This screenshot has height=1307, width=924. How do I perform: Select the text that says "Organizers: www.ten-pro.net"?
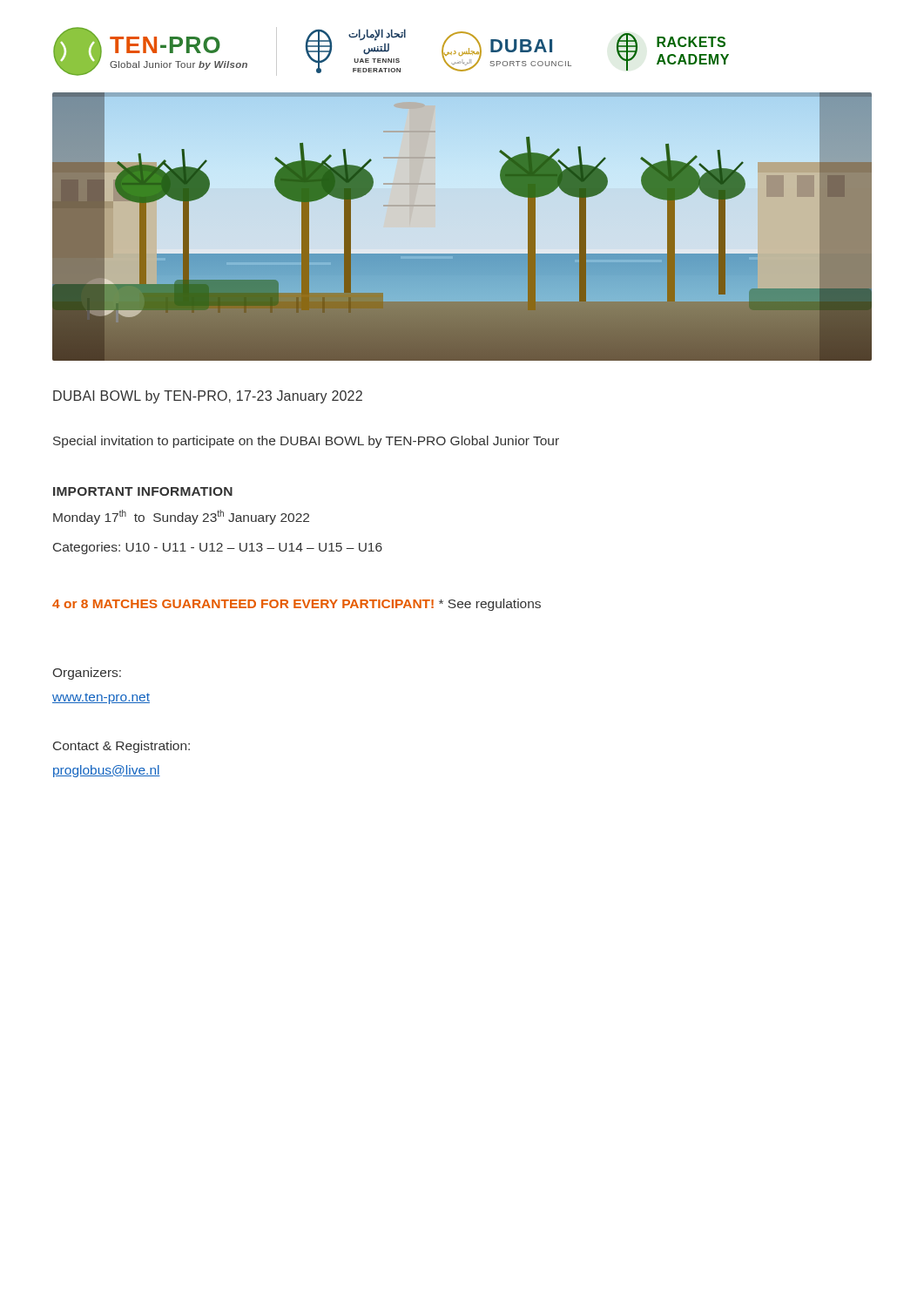[x=101, y=684]
